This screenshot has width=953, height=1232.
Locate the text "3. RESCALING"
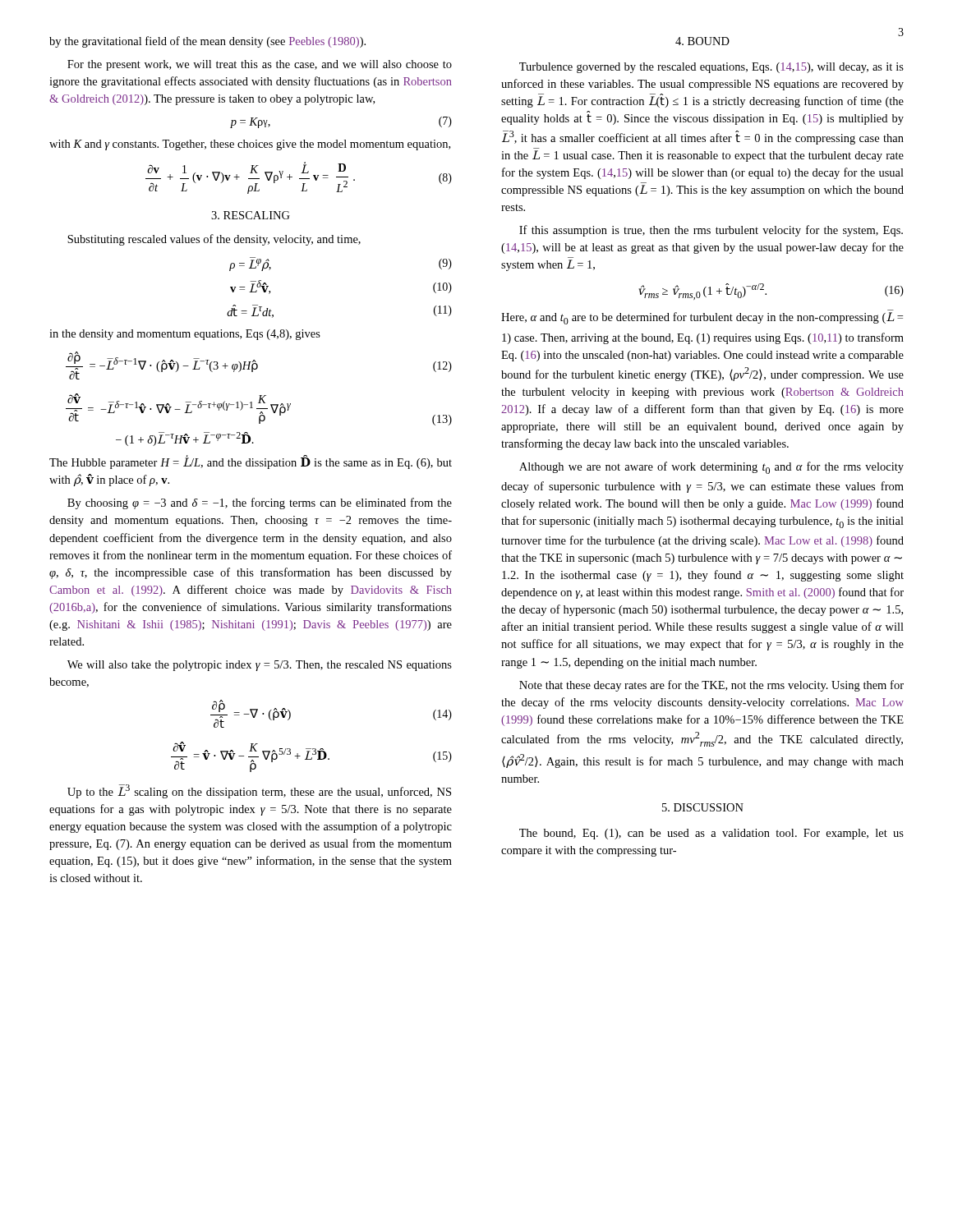click(251, 215)
